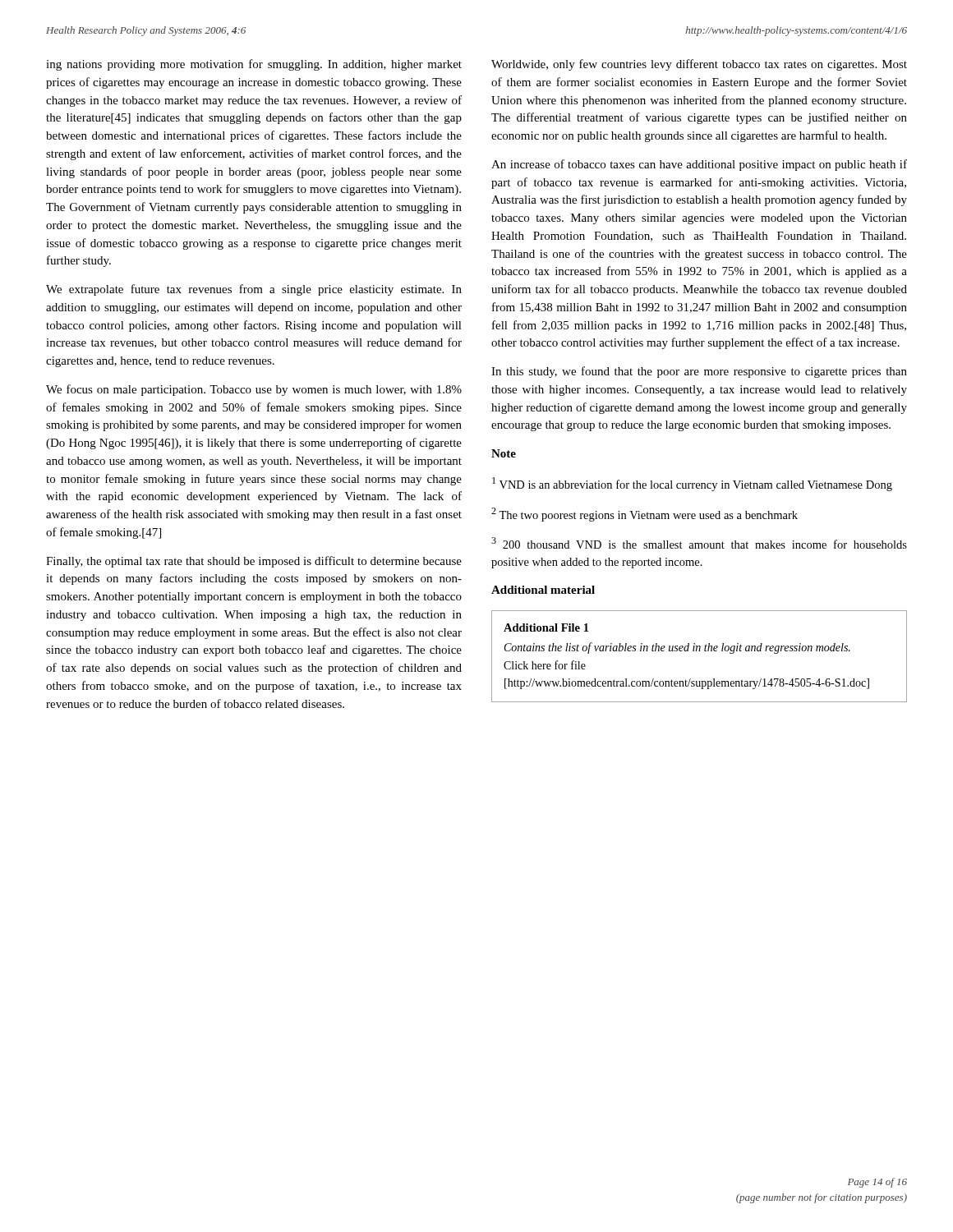The width and height of the screenshot is (953, 1232).
Task: Point to the region starting "We extrapolate future tax revenues from a"
Action: (x=254, y=326)
